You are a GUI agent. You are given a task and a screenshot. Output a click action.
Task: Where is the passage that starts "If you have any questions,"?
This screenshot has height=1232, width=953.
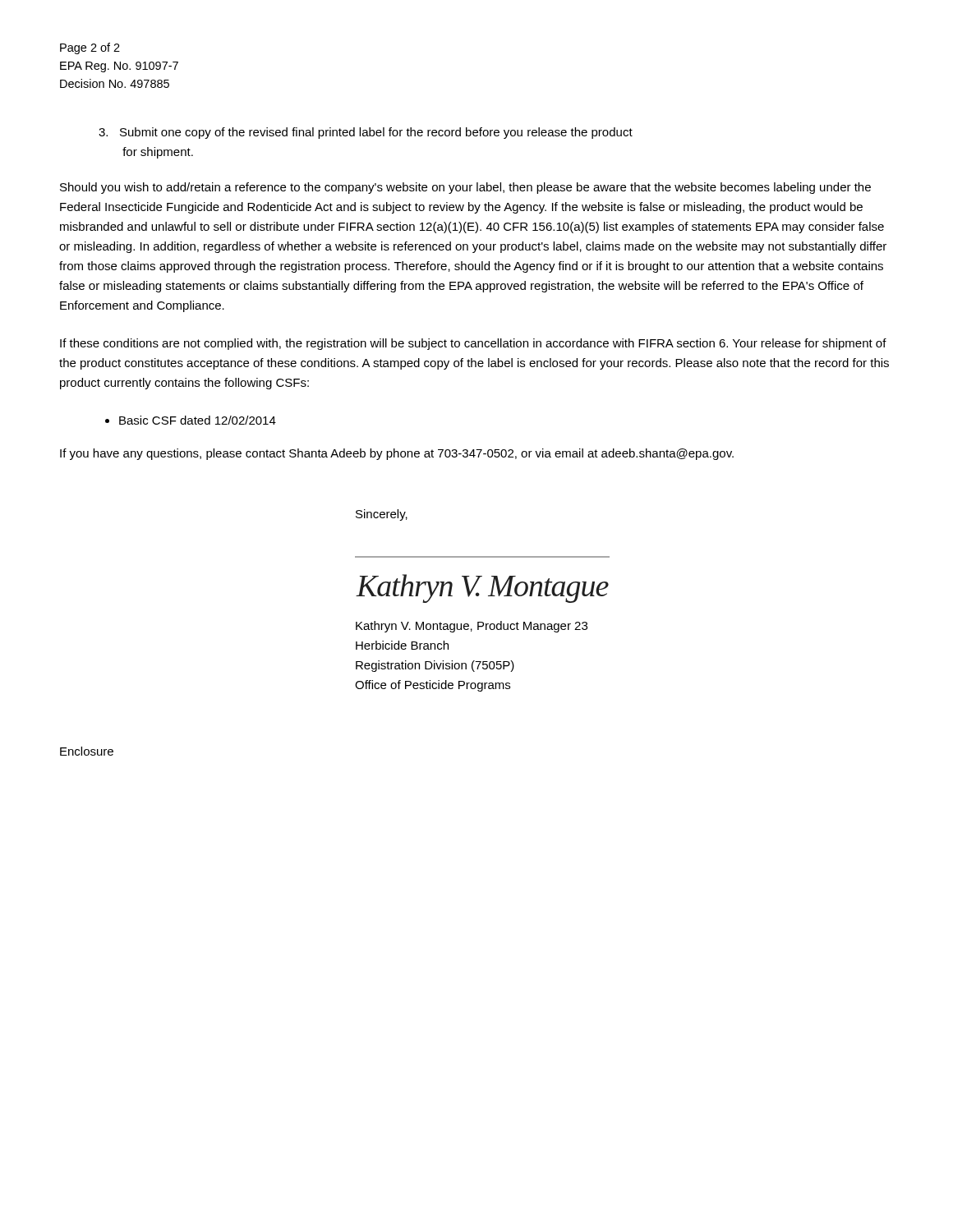point(397,453)
